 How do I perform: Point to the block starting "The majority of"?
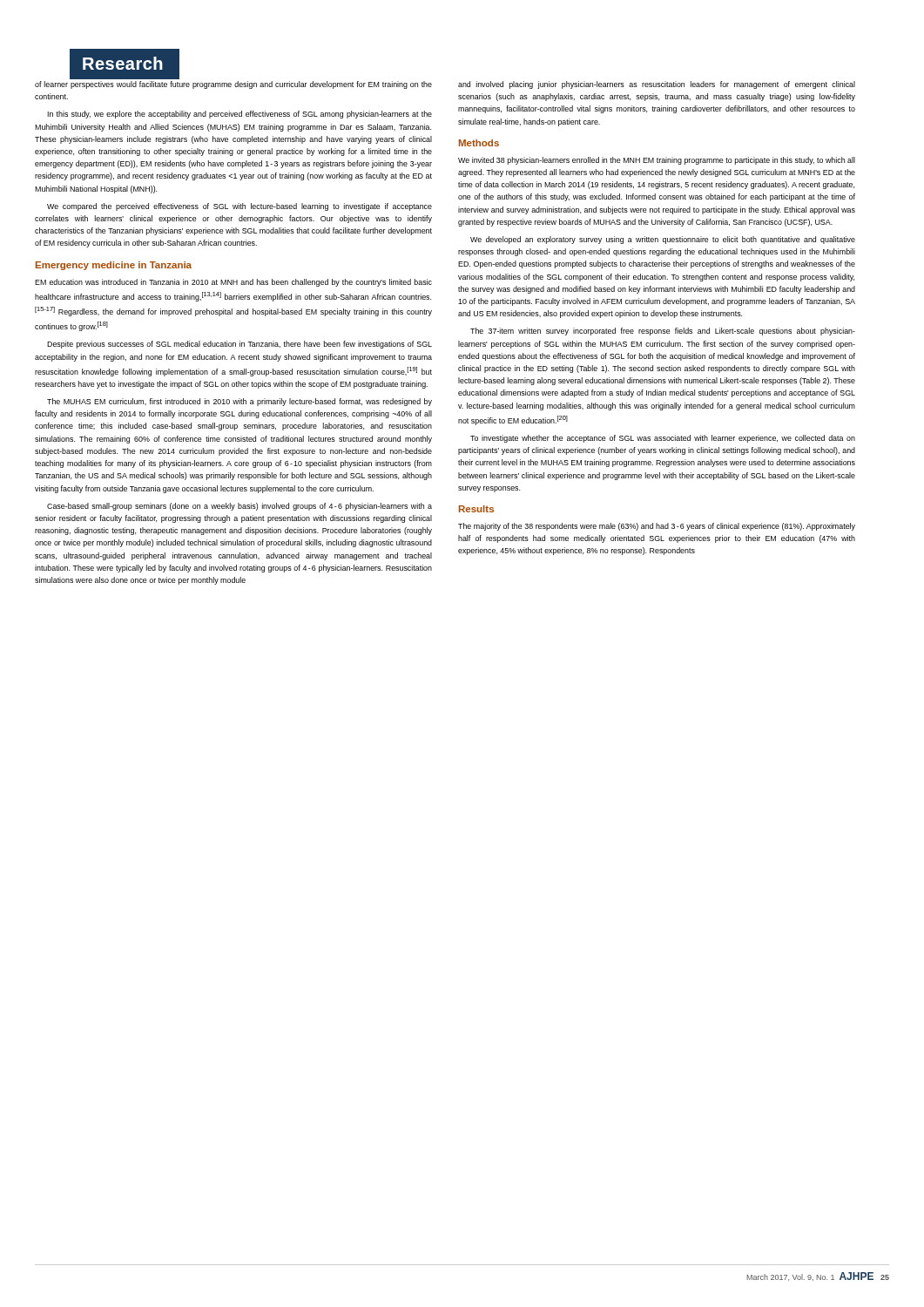657,539
